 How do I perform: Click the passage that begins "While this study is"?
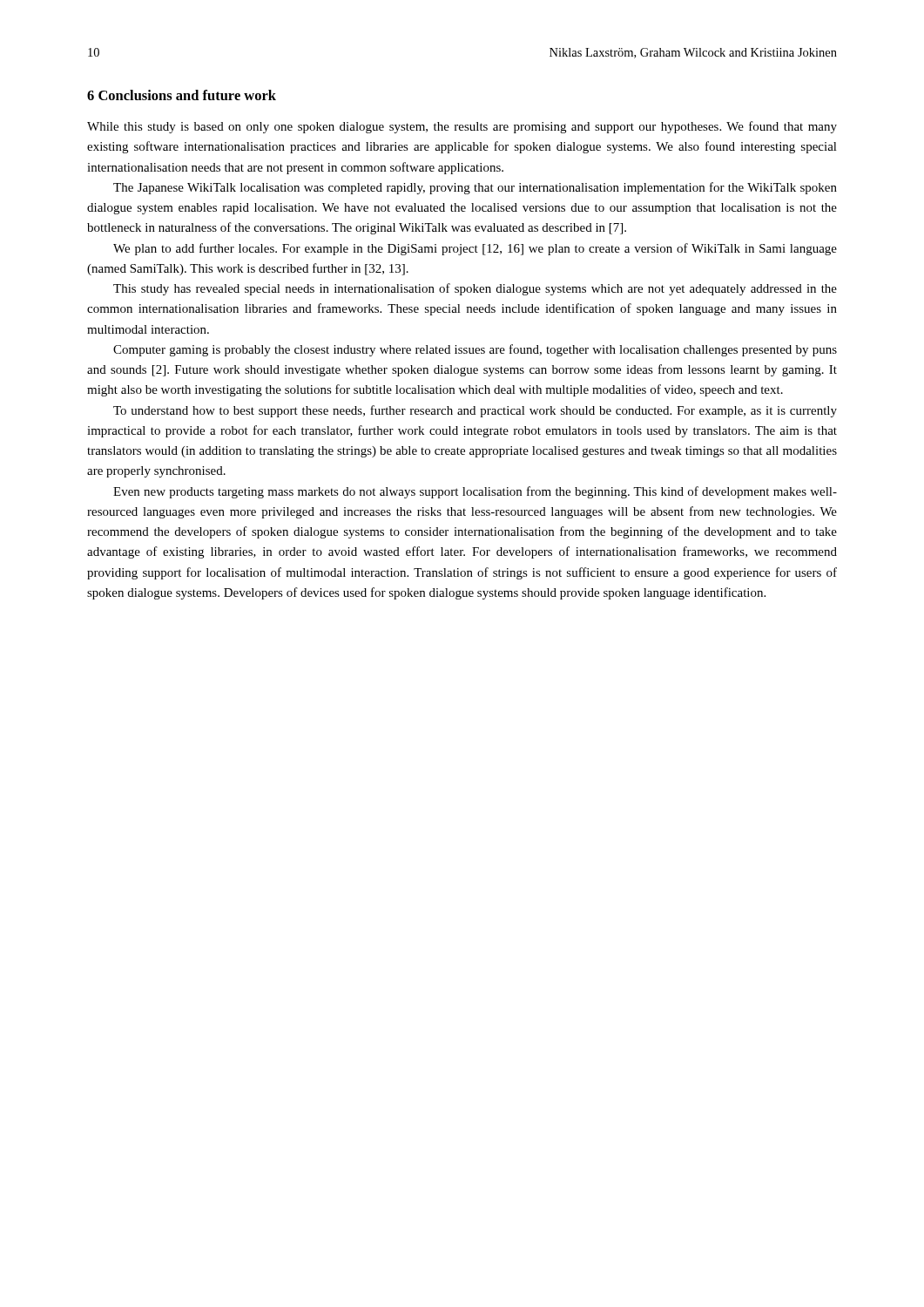tap(462, 147)
